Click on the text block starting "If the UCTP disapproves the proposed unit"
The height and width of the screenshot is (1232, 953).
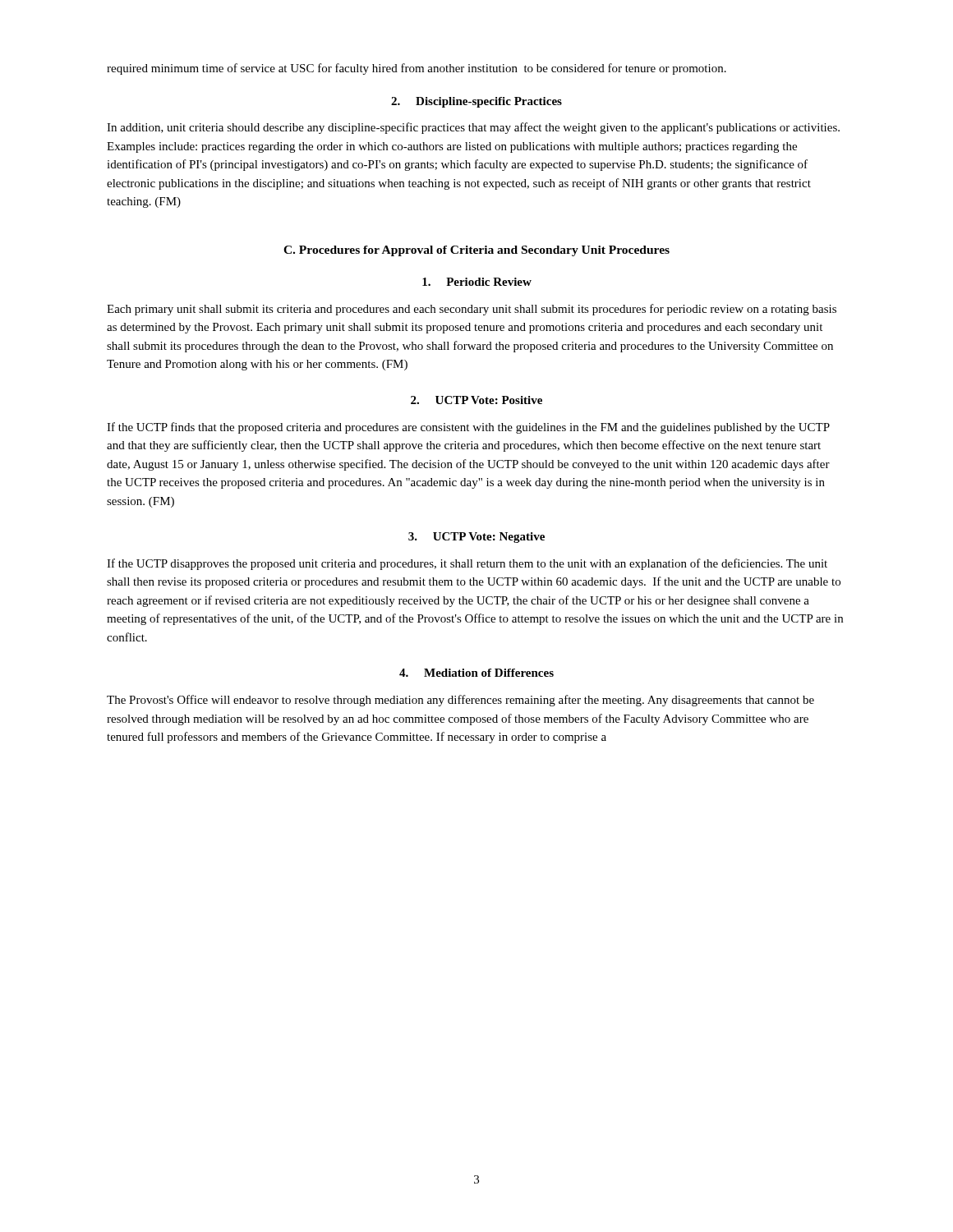click(475, 600)
